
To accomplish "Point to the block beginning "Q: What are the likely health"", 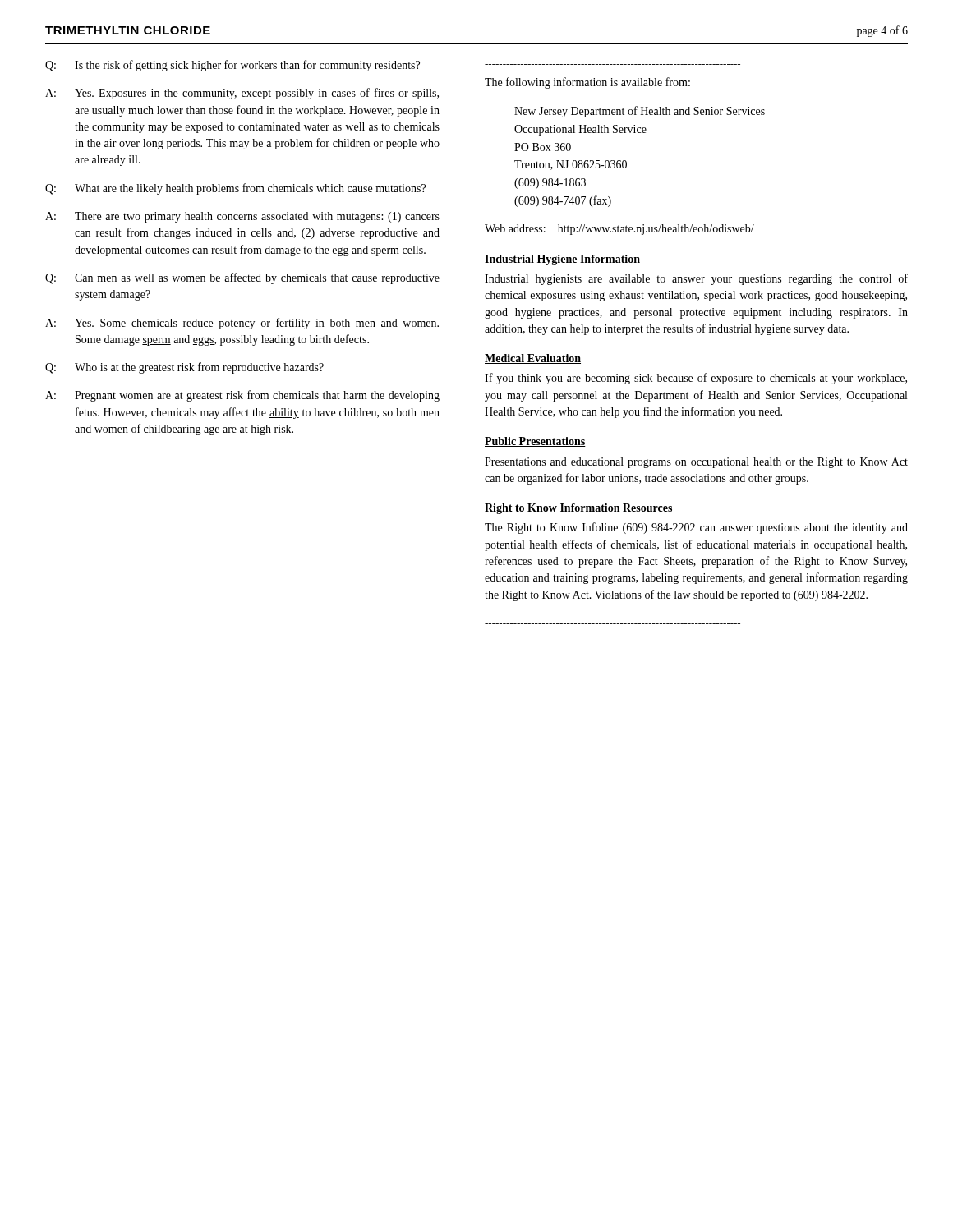I will (242, 189).
